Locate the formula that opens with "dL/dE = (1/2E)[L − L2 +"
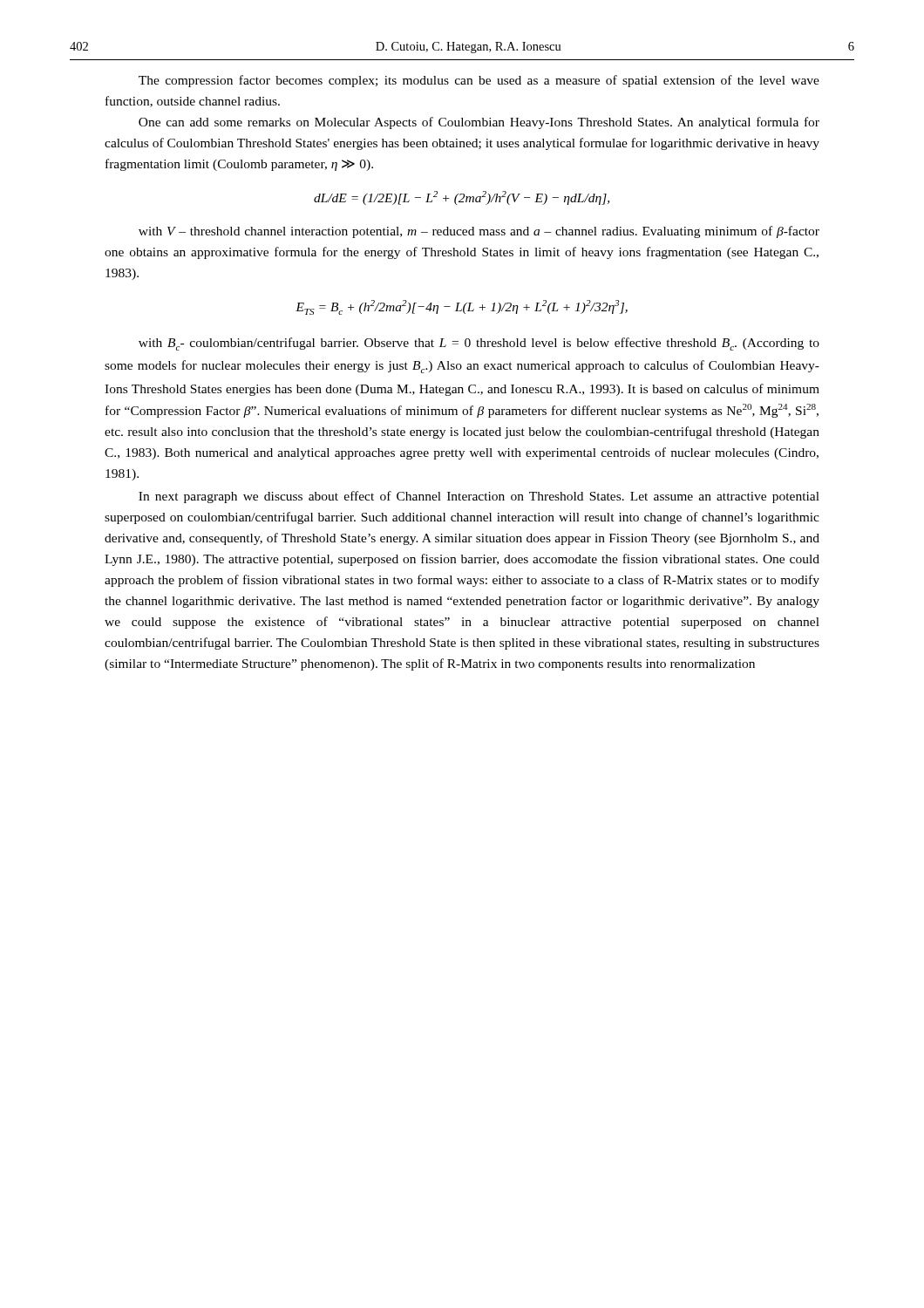Viewport: 924px width, 1308px height. click(462, 197)
